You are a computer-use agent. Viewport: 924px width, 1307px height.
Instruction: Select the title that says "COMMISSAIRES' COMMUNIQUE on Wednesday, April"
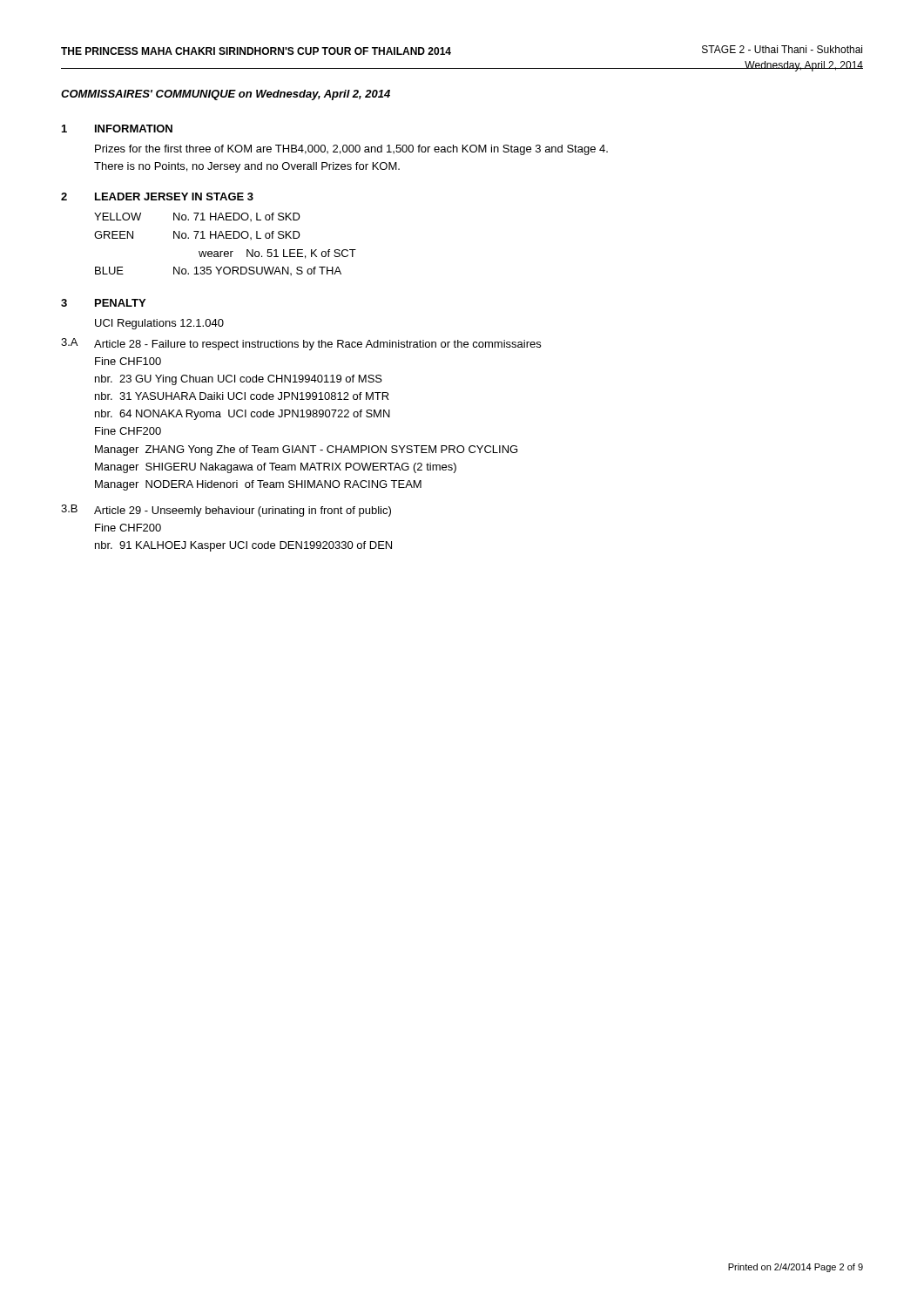(x=226, y=94)
